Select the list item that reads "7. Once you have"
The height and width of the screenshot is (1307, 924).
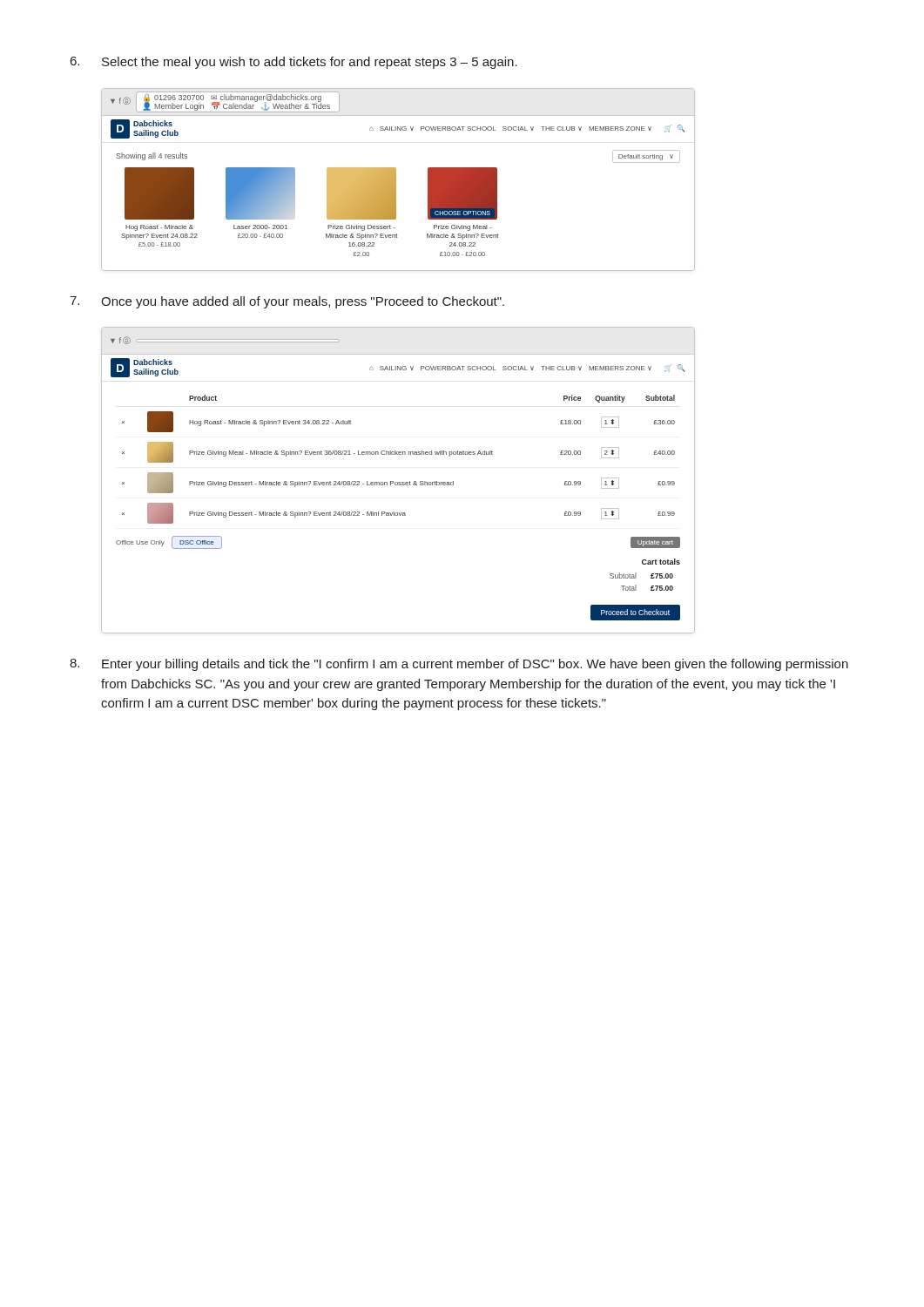(288, 301)
